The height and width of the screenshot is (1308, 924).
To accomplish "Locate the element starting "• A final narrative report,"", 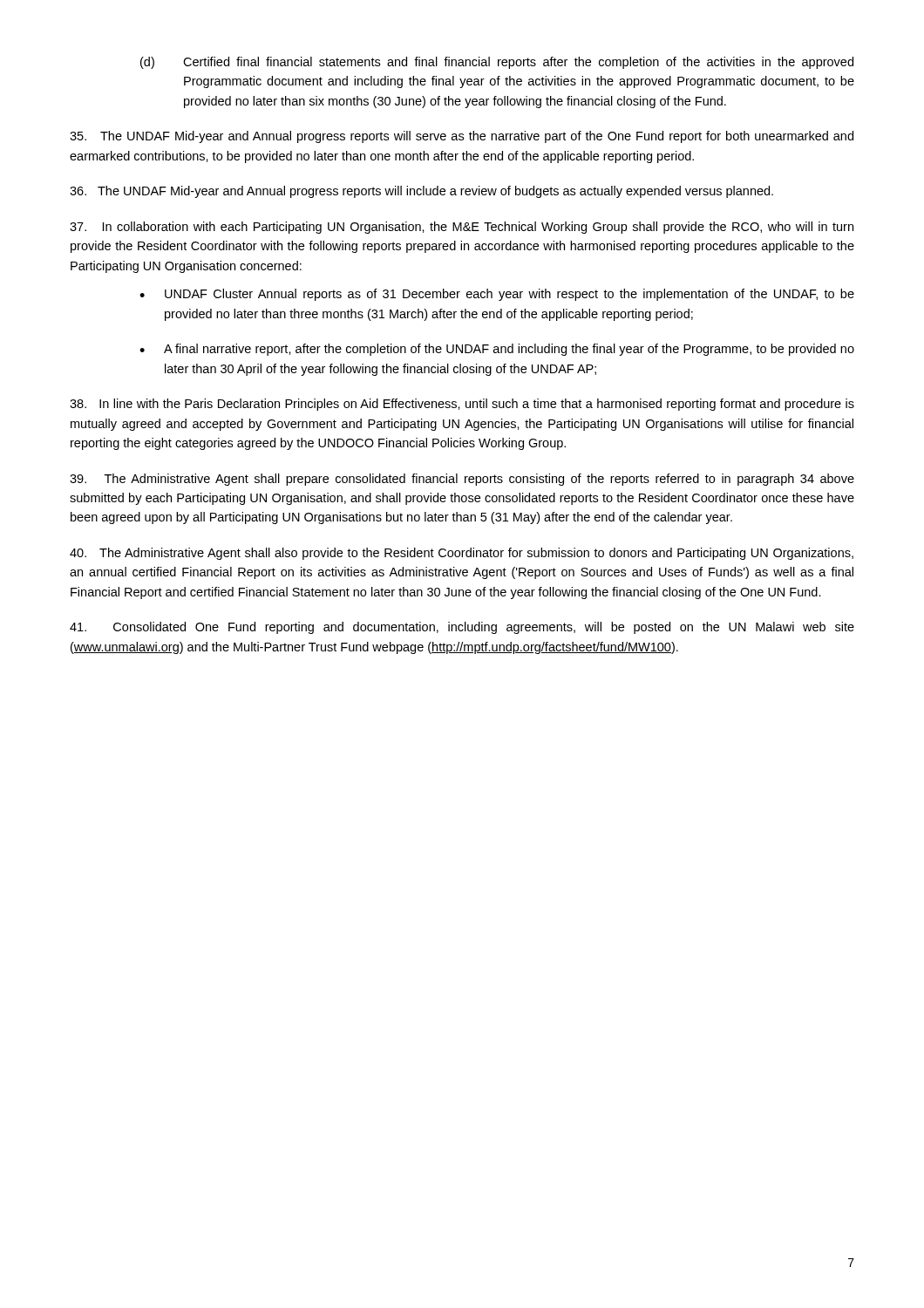I will pos(497,359).
